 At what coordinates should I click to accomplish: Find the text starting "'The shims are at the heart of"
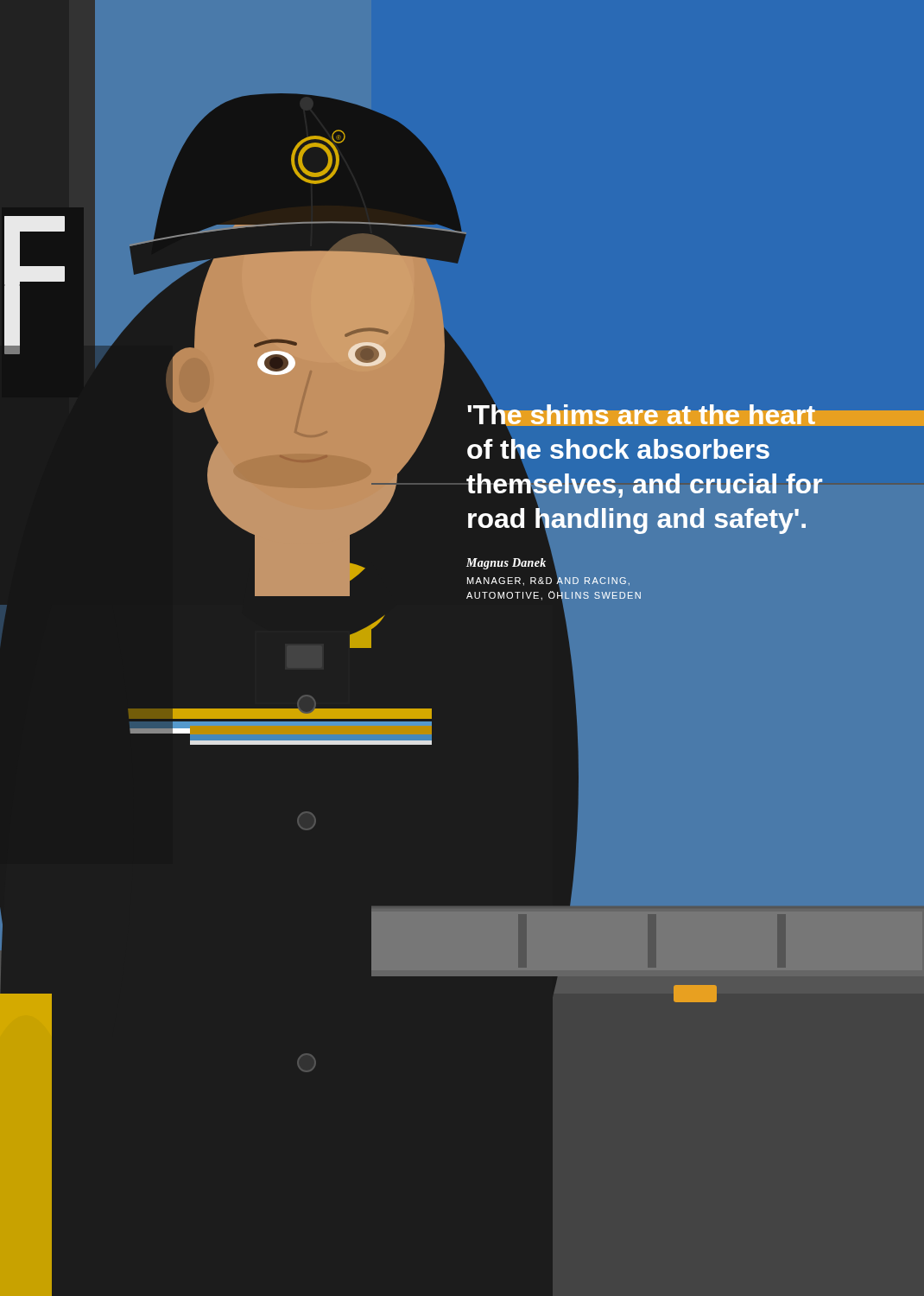[x=652, y=500]
